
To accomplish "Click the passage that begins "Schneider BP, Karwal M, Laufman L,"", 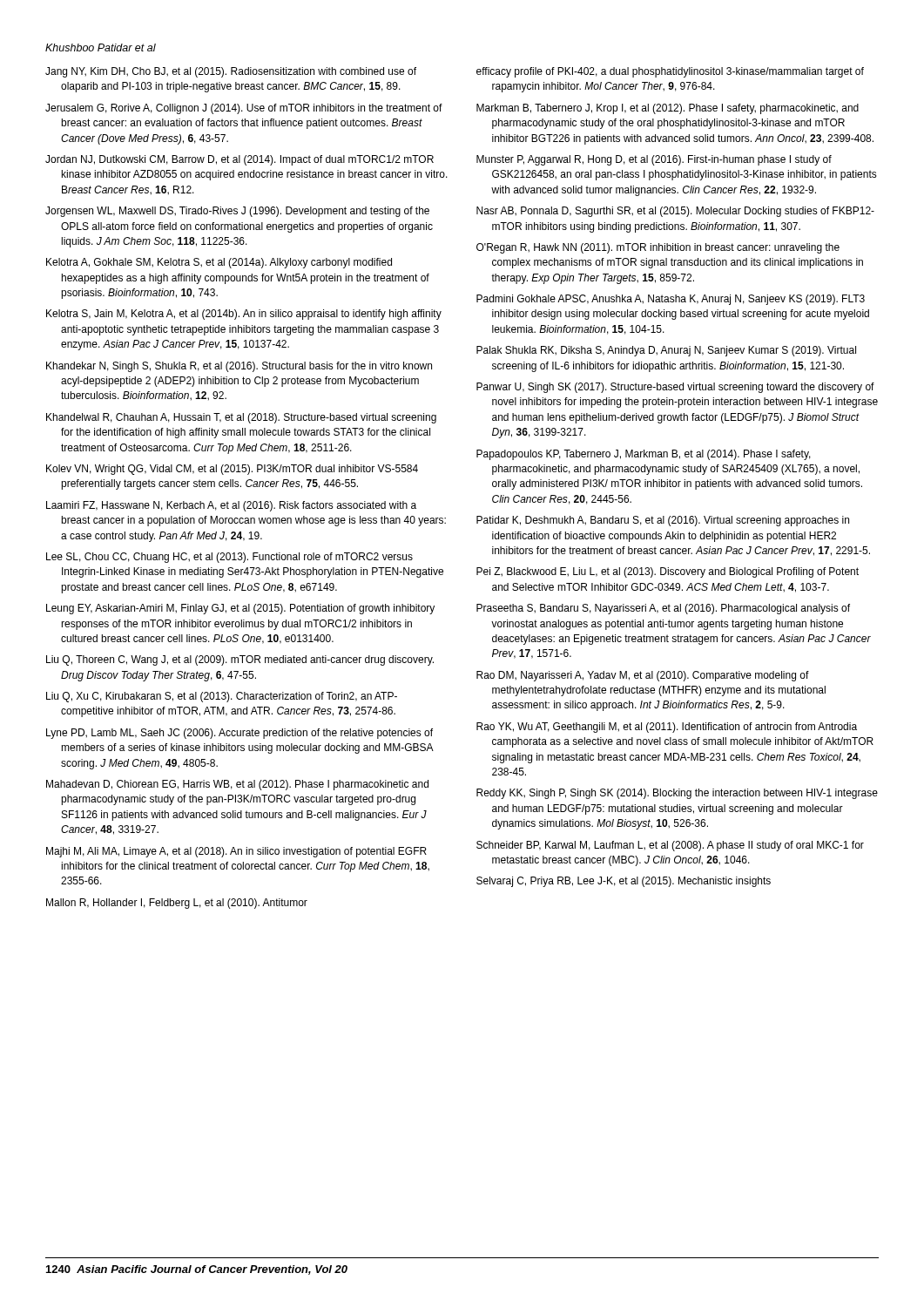I will click(670, 852).
